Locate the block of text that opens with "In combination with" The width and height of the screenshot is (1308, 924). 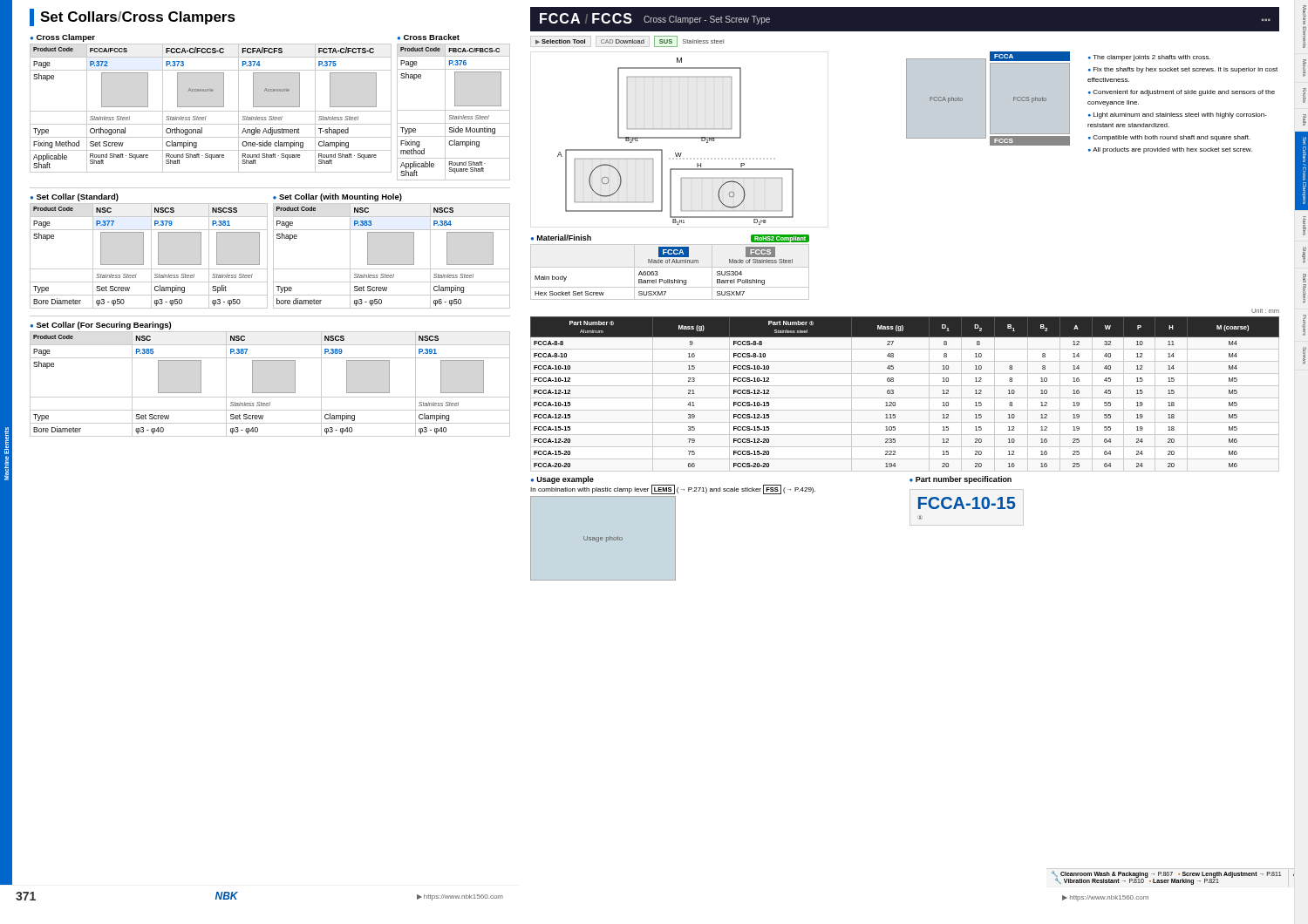click(x=673, y=489)
